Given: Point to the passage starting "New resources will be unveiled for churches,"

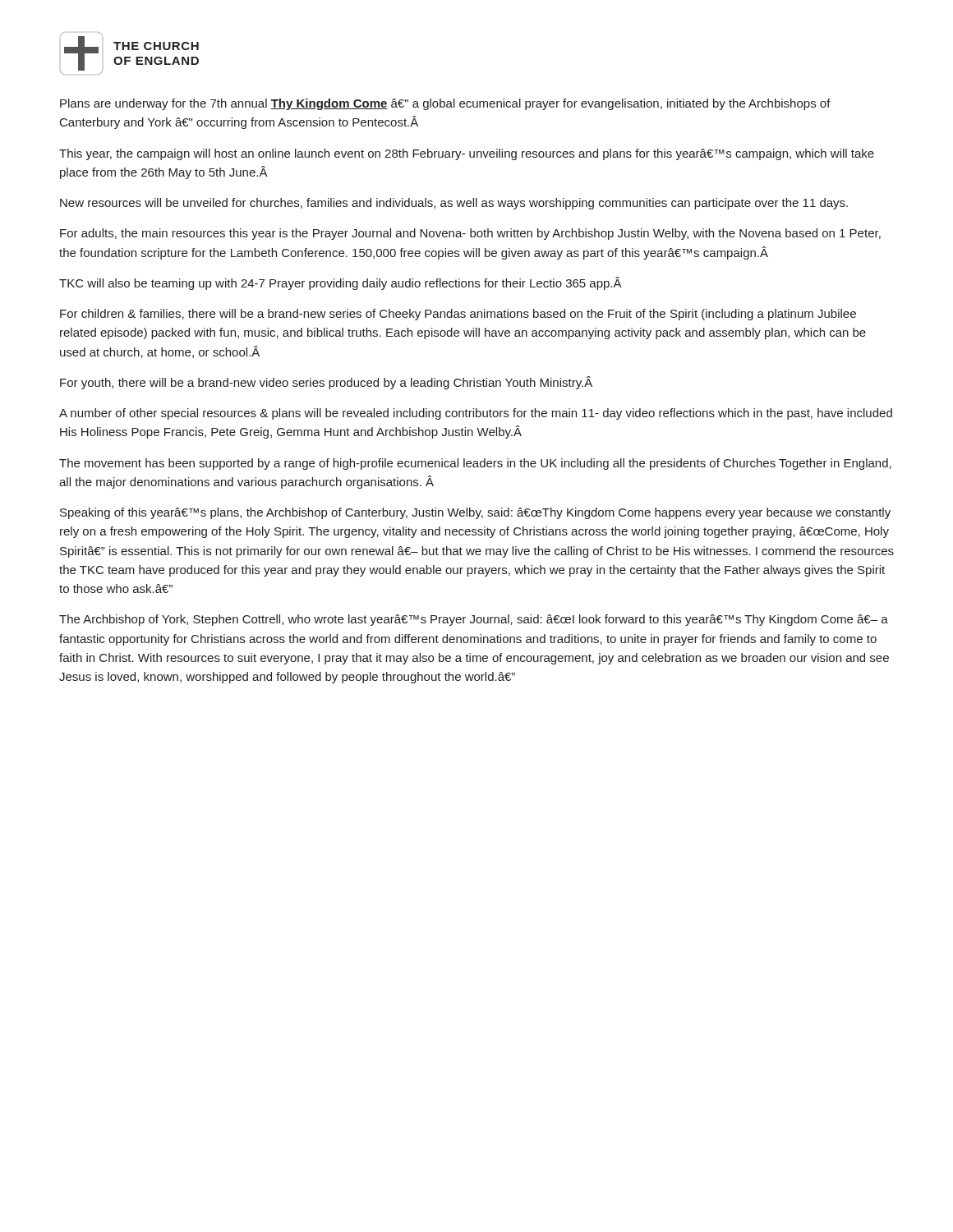Looking at the screenshot, I should coord(454,202).
